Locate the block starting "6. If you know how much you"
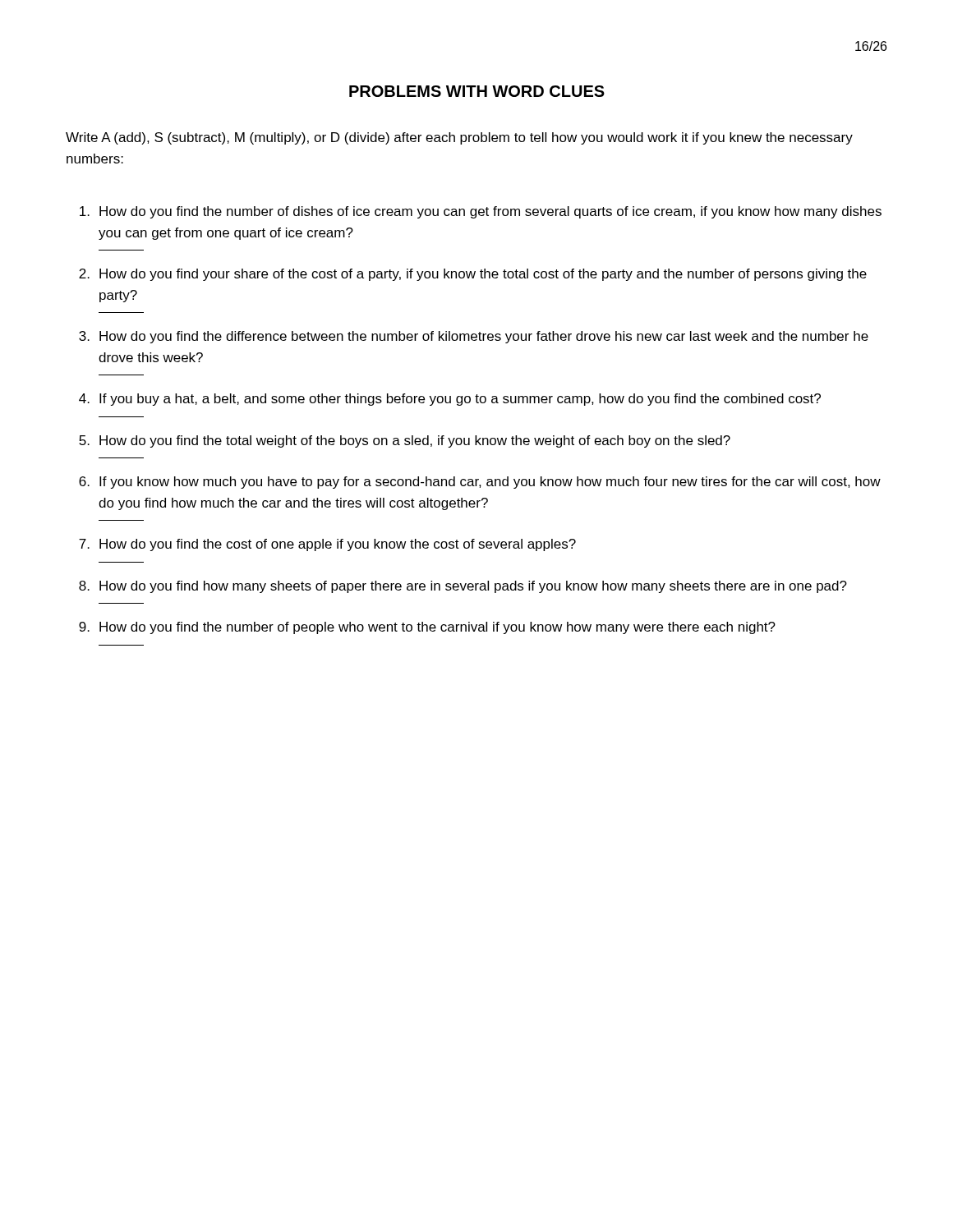 coord(476,492)
